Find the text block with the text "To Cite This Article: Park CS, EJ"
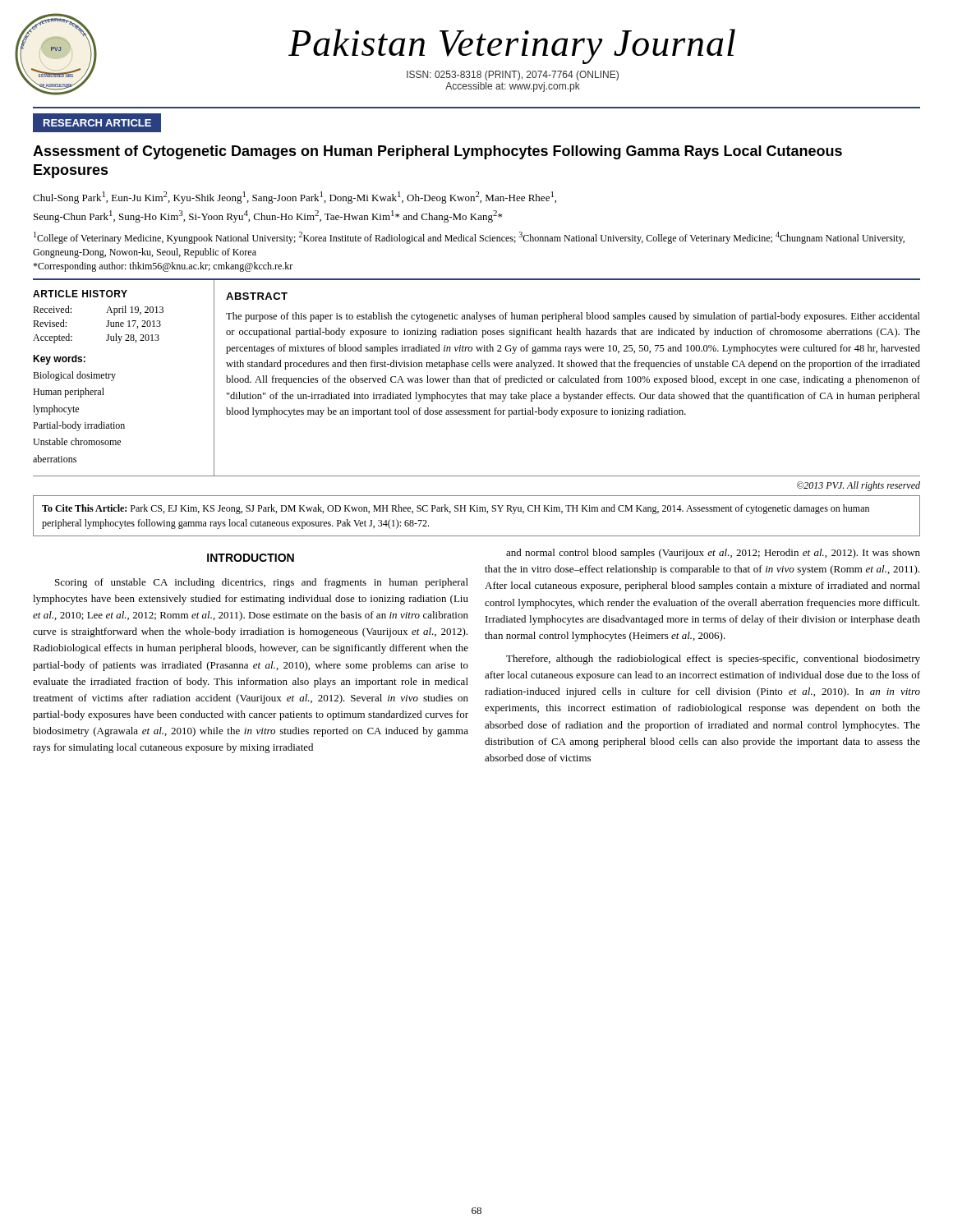The width and height of the screenshot is (953, 1232). coord(456,516)
